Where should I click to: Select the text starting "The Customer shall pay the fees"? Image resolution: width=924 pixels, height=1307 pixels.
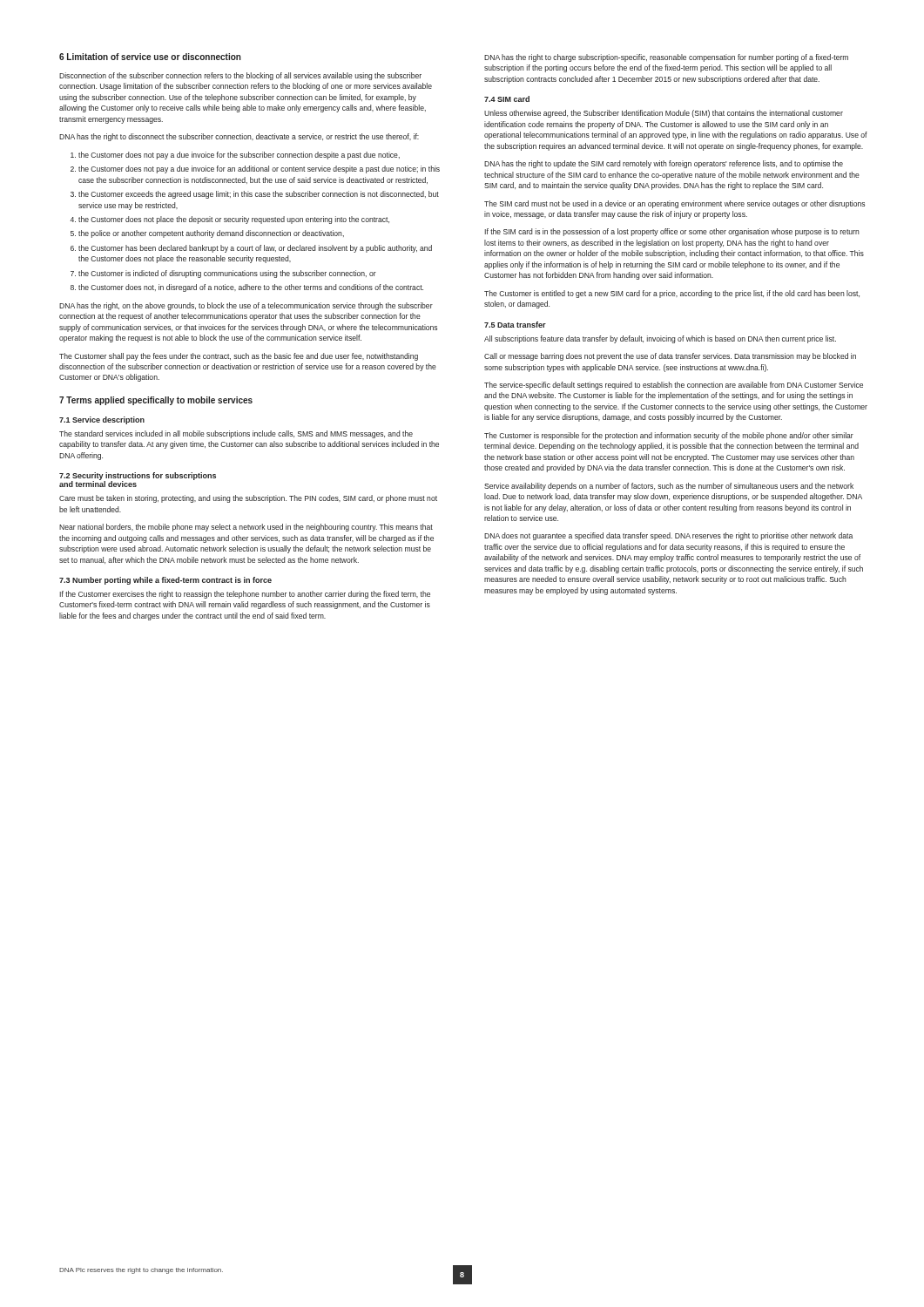coord(251,367)
